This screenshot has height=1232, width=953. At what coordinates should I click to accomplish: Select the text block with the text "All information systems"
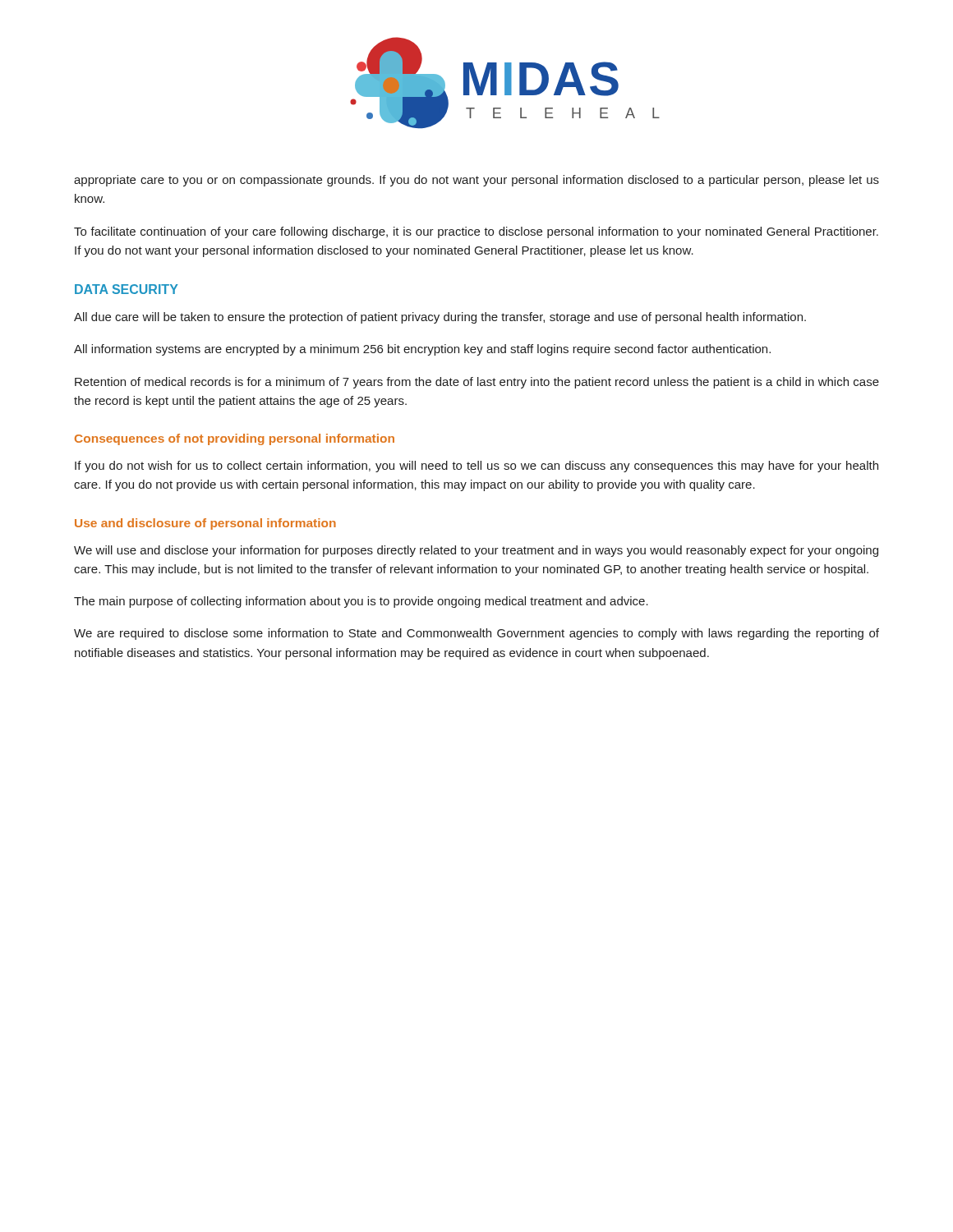click(x=423, y=349)
